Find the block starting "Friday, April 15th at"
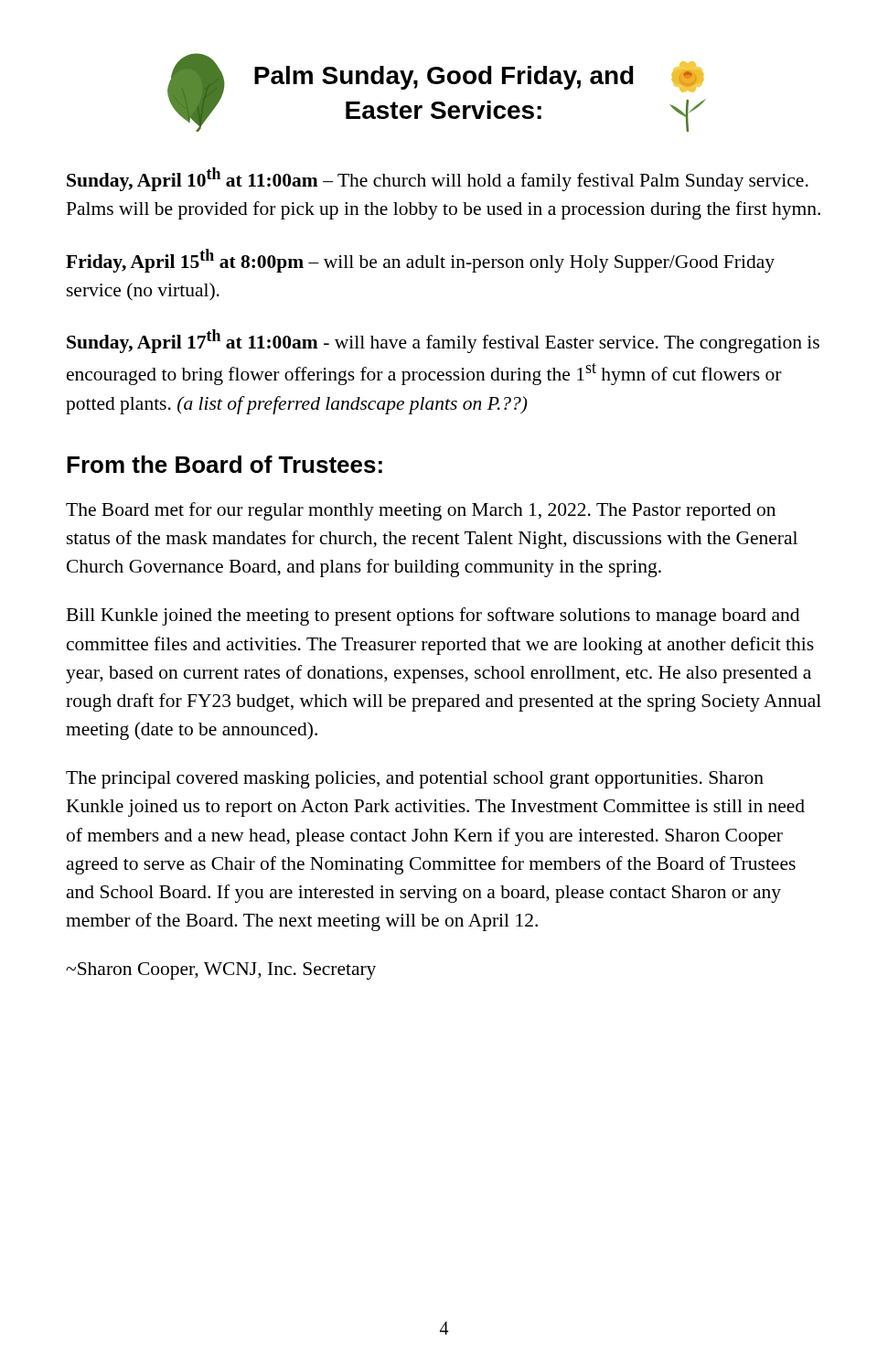The image size is (888, 1372). tap(420, 273)
